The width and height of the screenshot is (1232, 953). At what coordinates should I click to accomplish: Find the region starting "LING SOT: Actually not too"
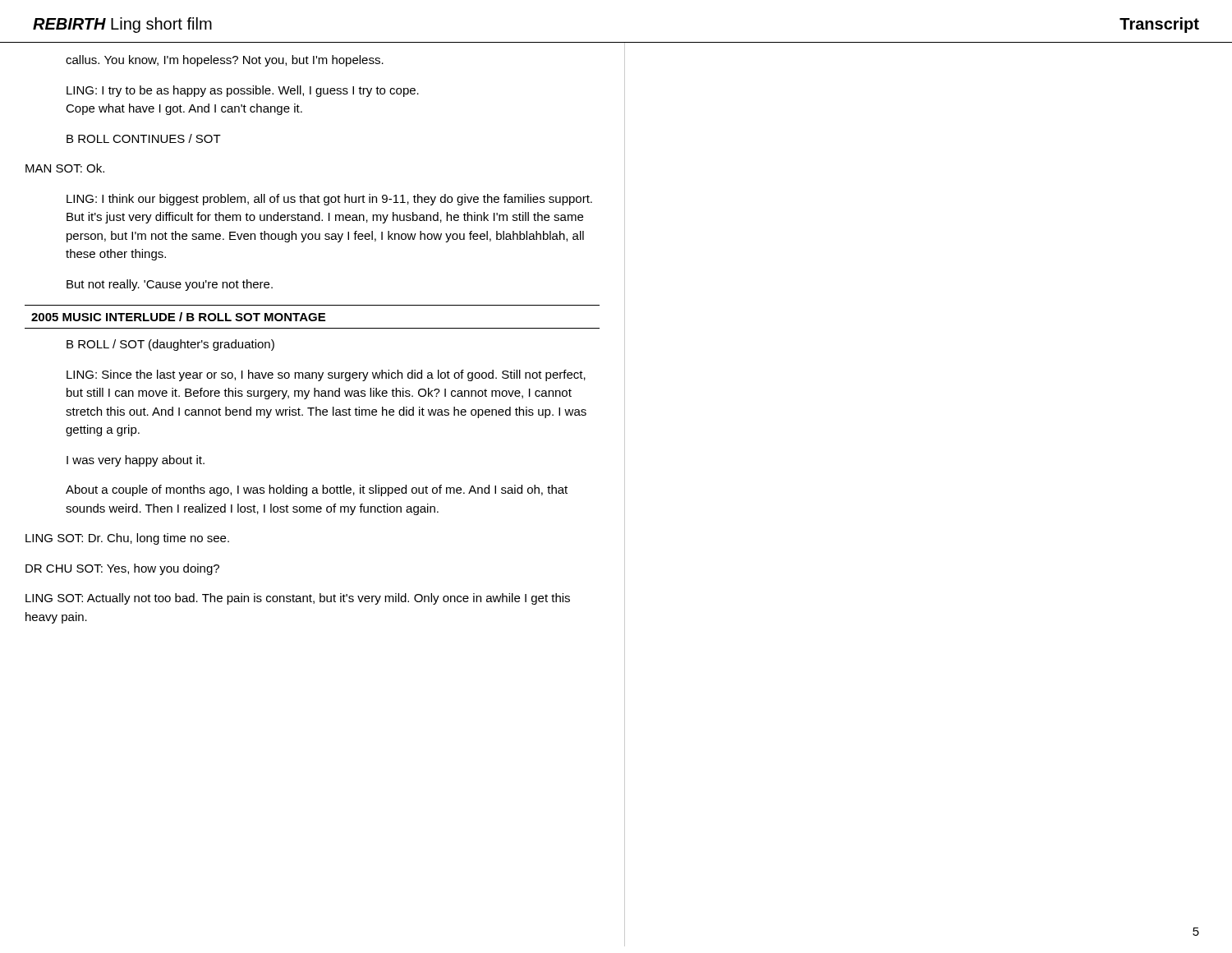(298, 607)
